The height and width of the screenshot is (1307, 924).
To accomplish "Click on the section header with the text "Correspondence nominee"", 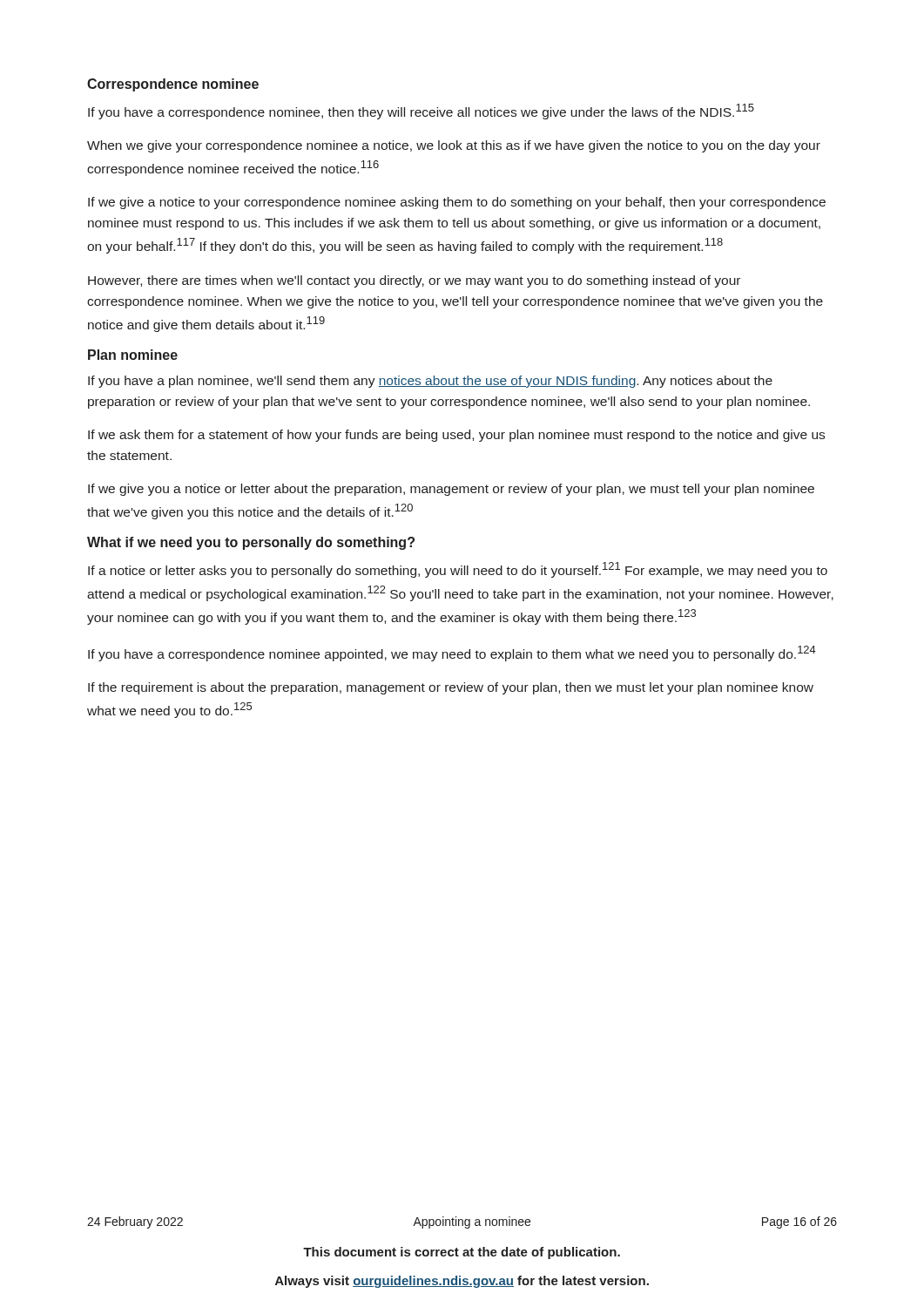I will [173, 84].
